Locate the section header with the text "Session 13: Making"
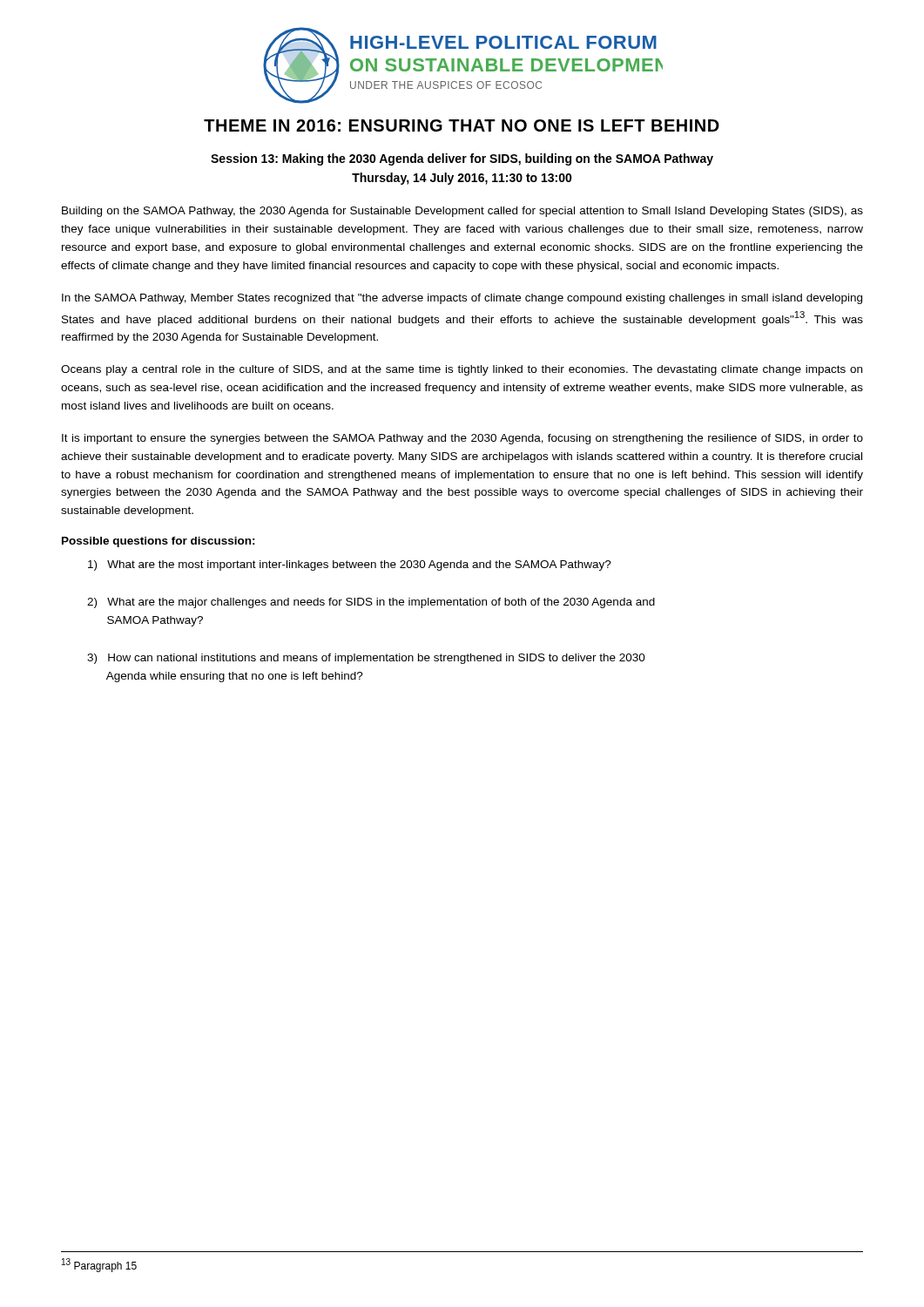The image size is (924, 1307). (x=462, y=159)
